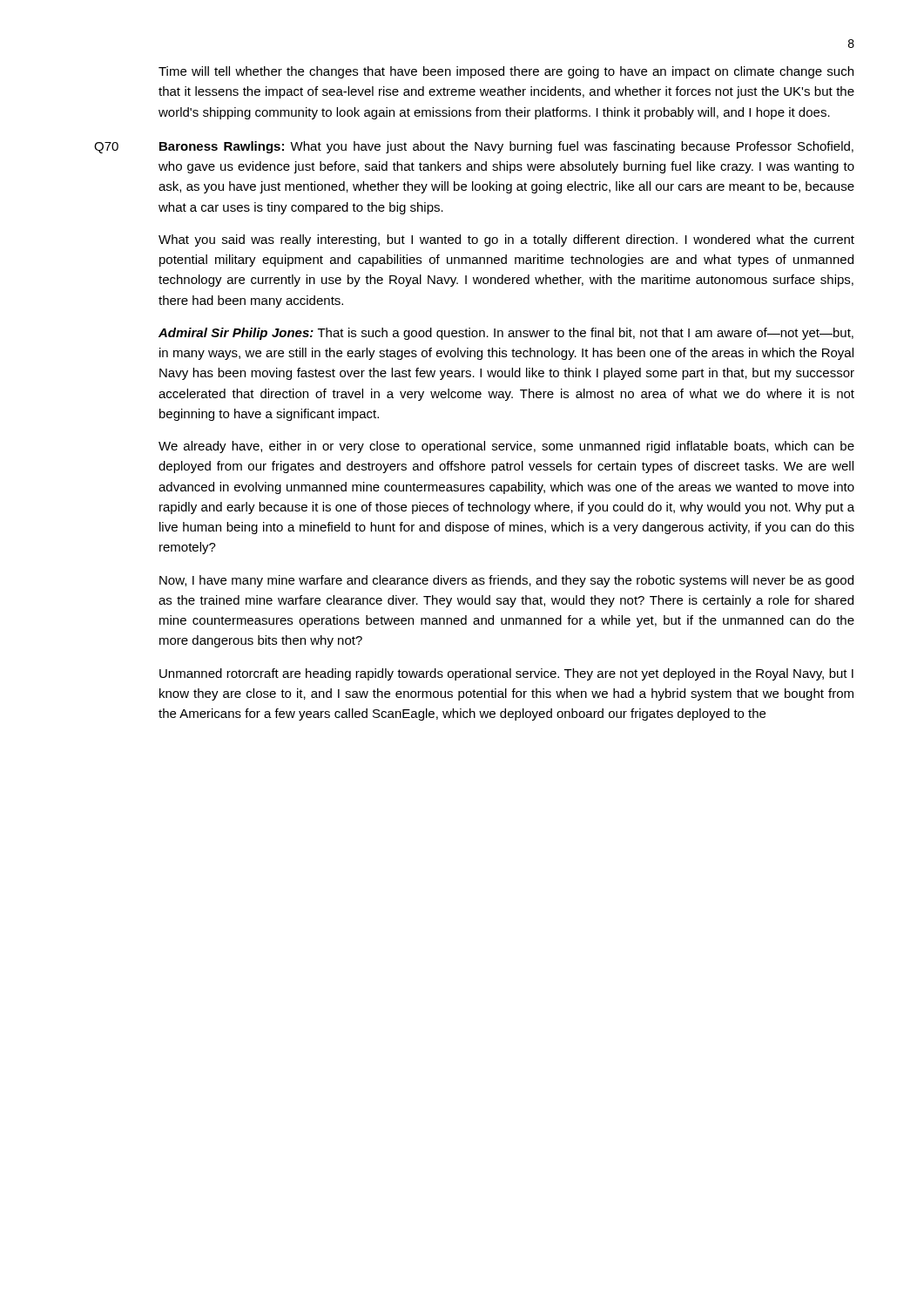Locate the block of text that opens with "Admiral Sir Philip Jones: That is such a"

tap(506, 523)
